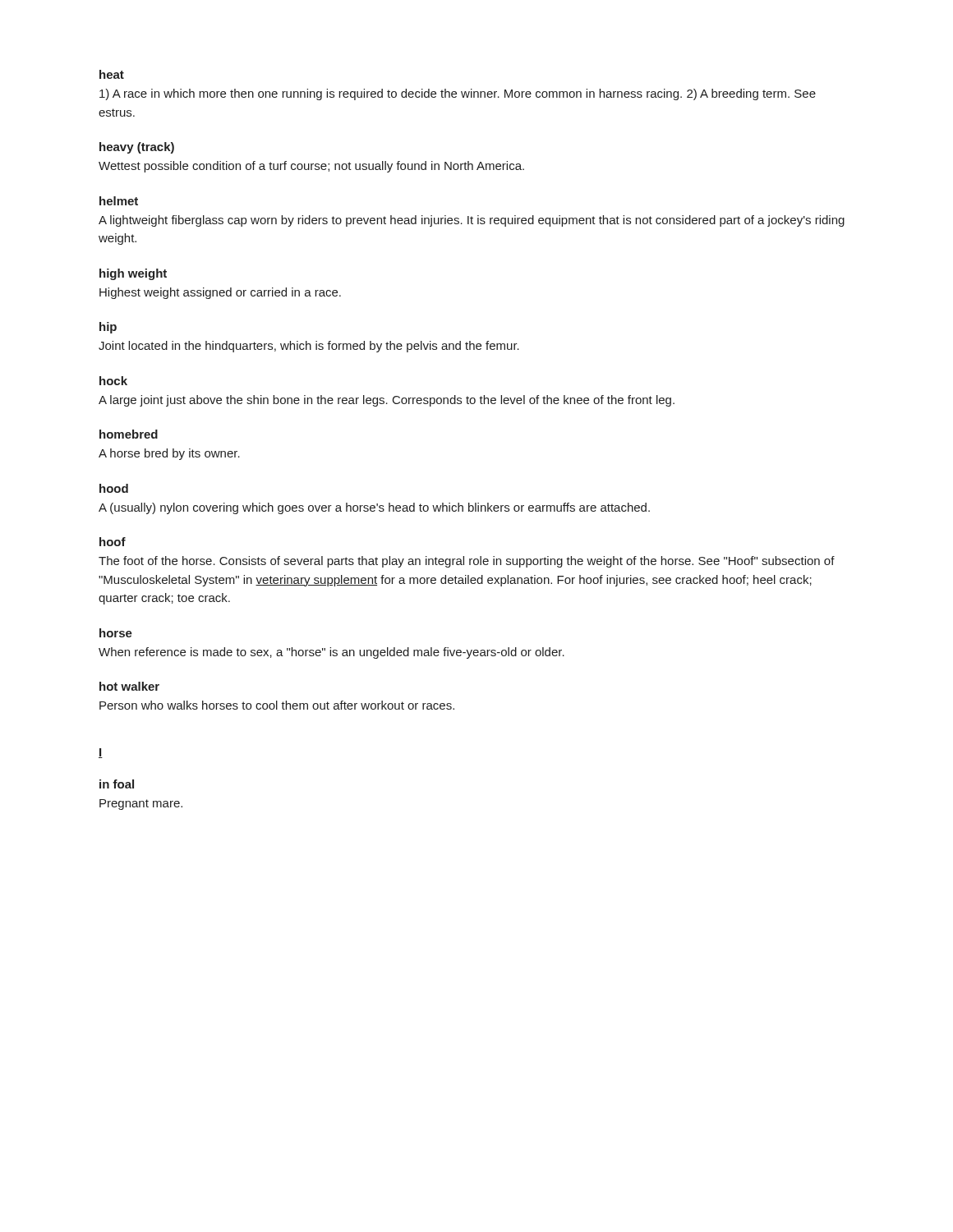The height and width of the screenshot is (1232, 953).
Task: Find the element starting "A horse bred by its owner."
Action: click(169, 453)
